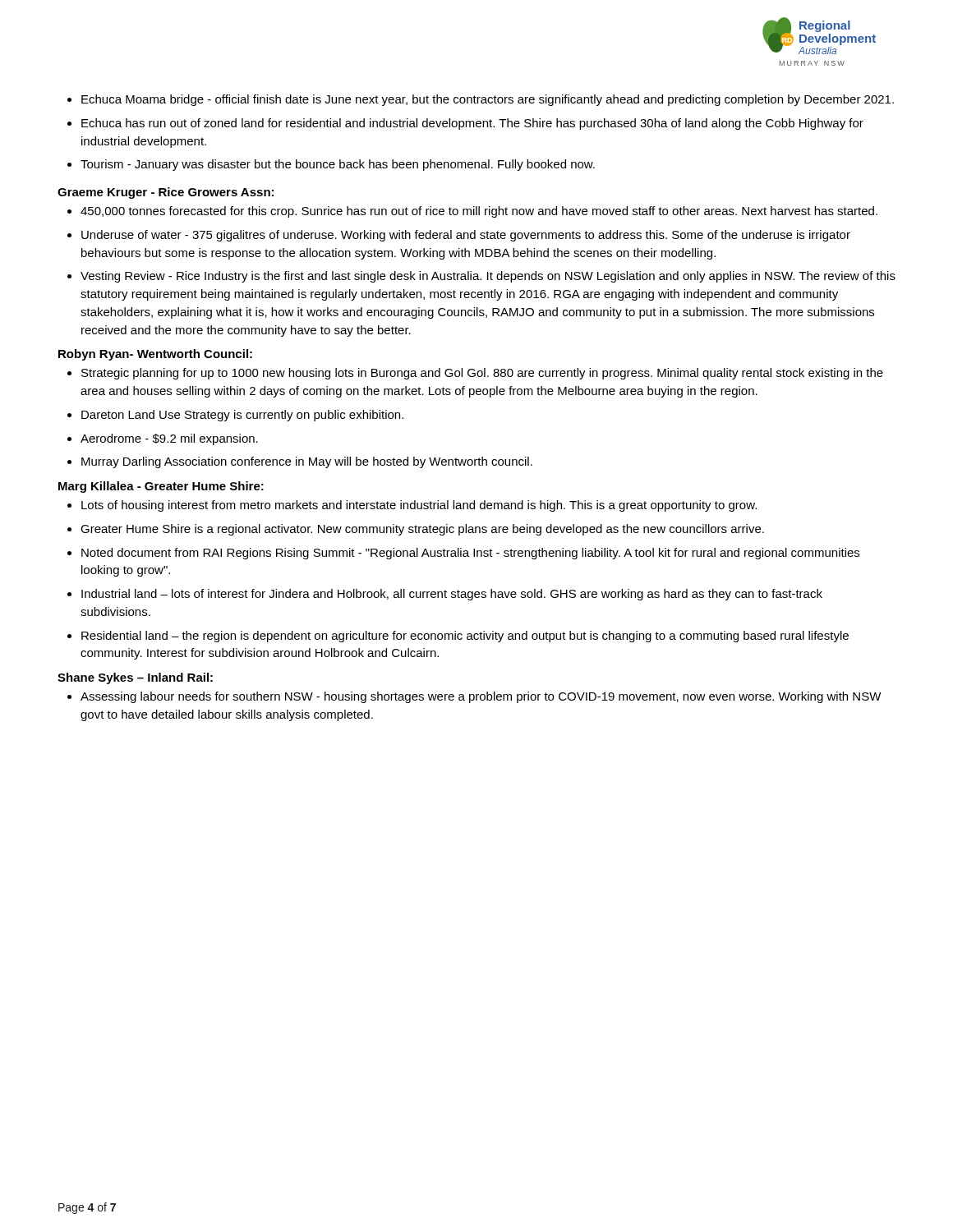This screenshot has width=953, height=1232.
Task: Point to "Marg Killalea - Greater Hume Shire:"
Action: point(161,486)
